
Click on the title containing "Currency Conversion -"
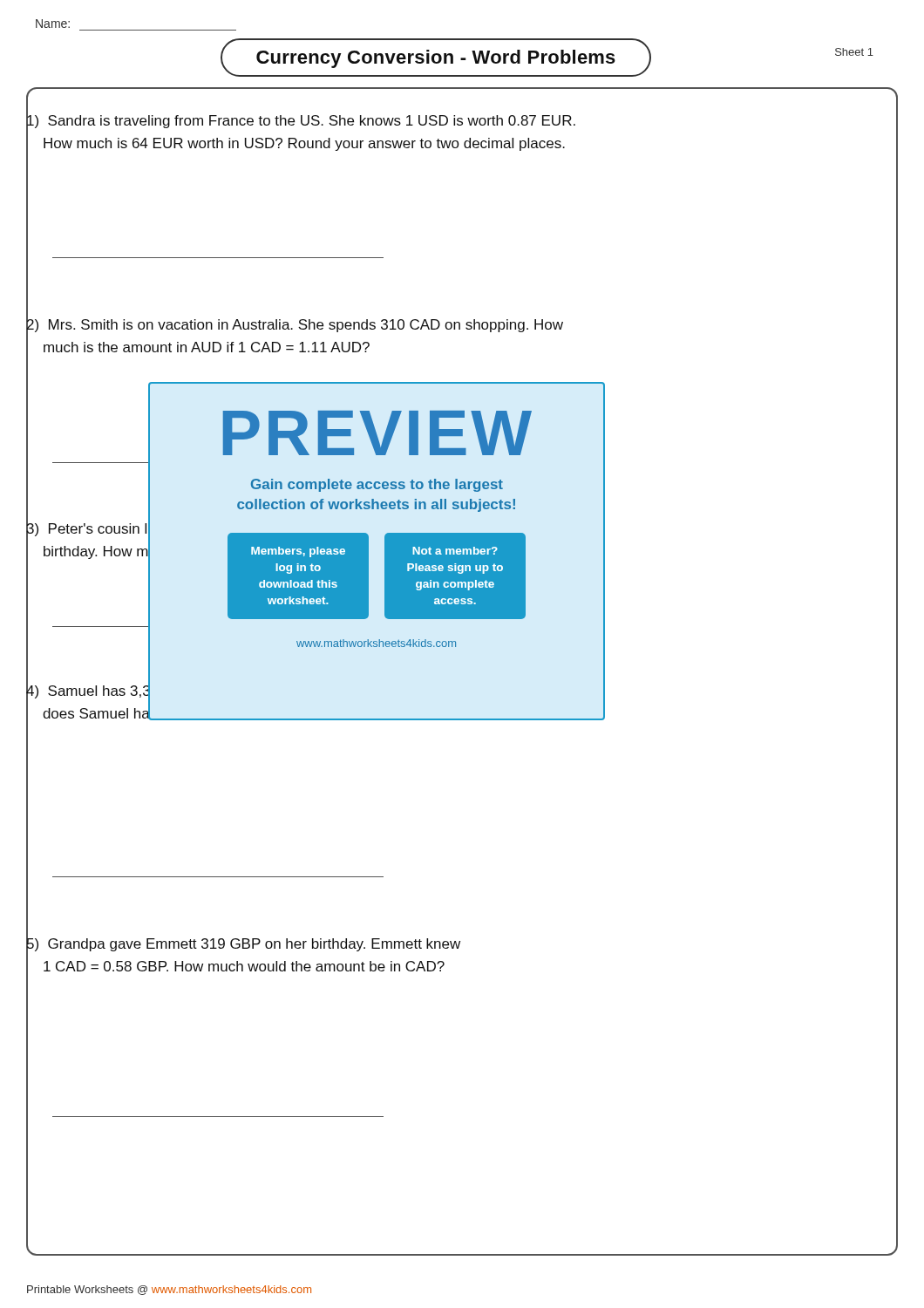(x=436, y=58)
